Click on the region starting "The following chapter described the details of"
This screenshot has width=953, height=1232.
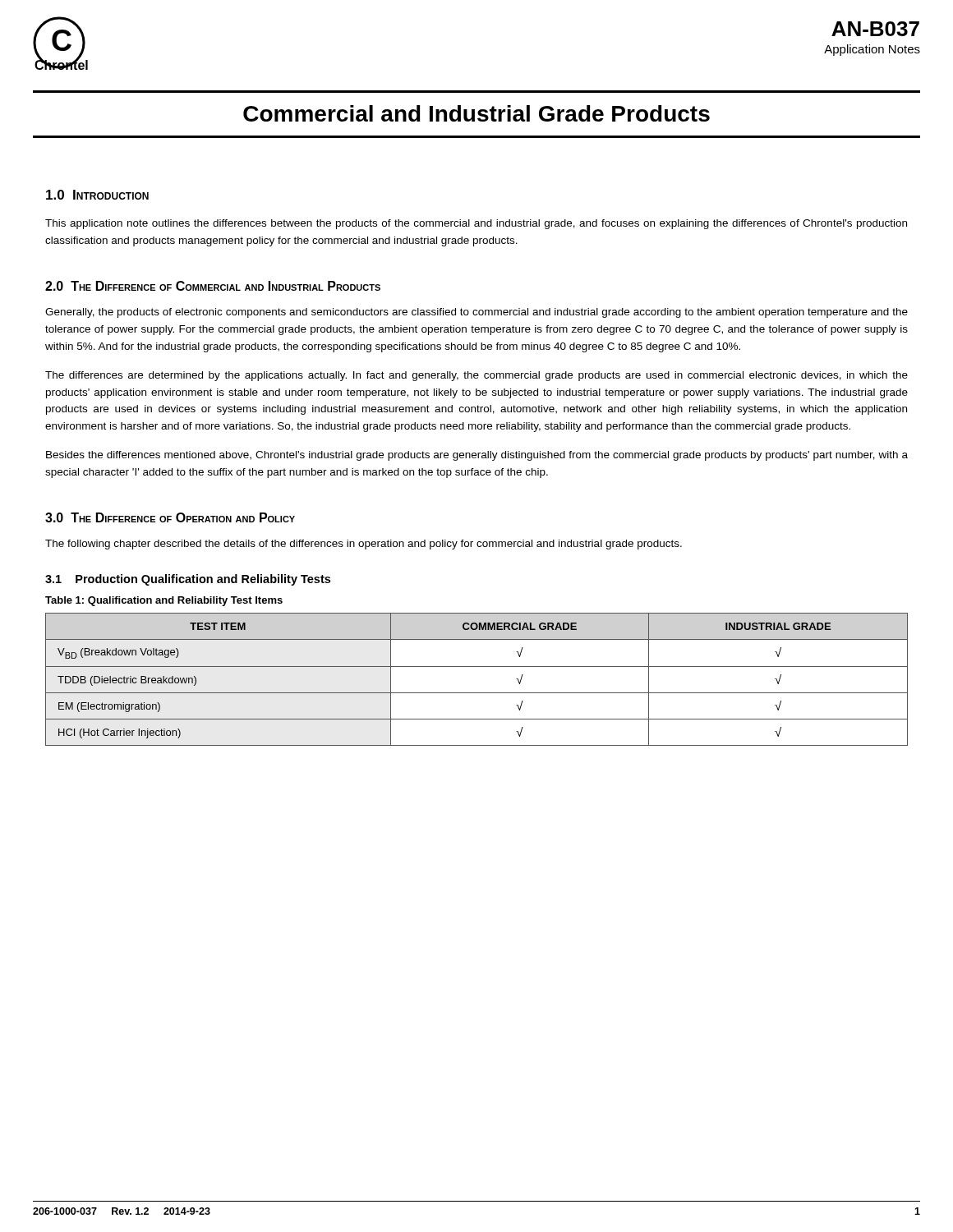pos(364,543)
